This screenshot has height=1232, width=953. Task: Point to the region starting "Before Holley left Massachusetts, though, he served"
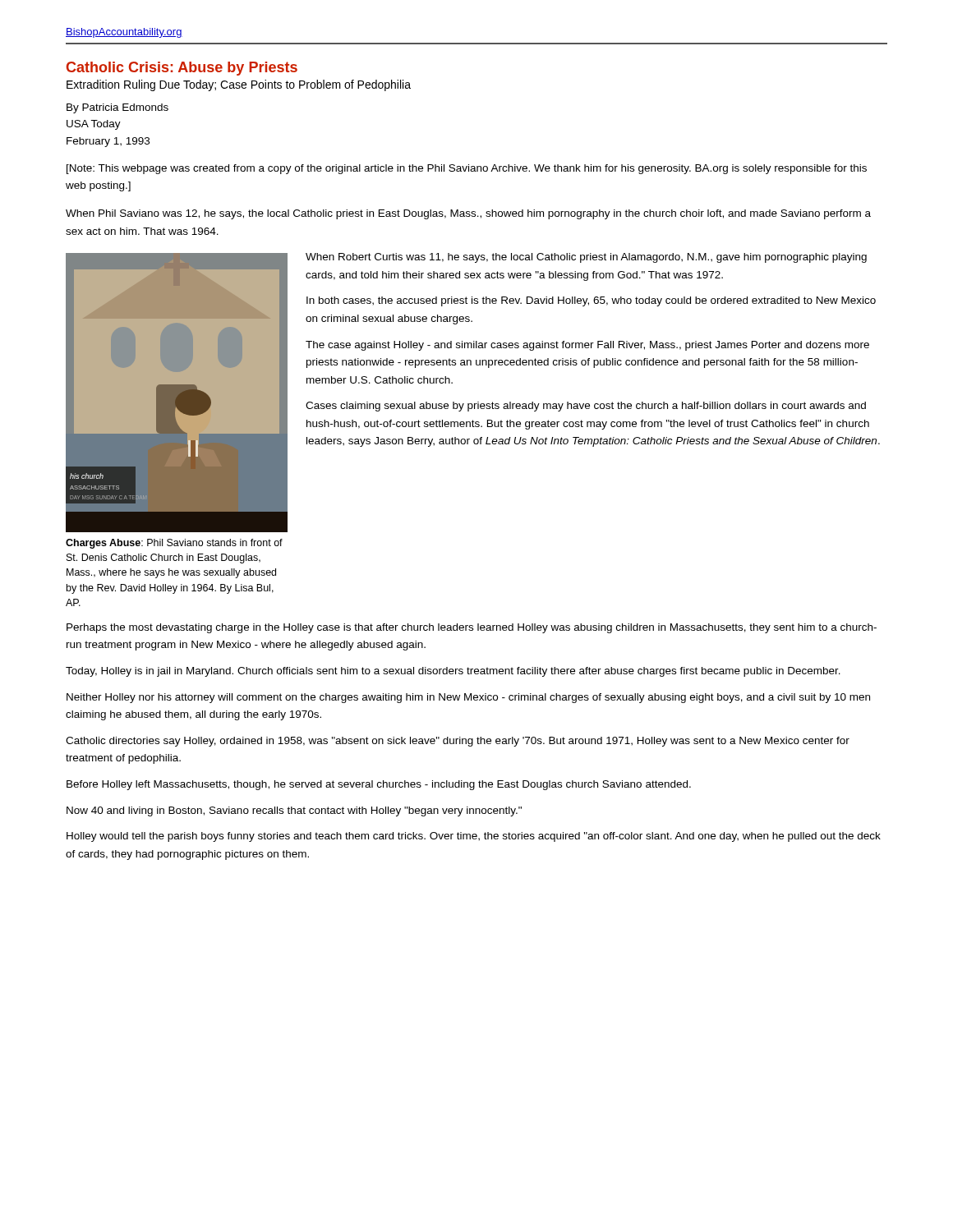pos(379,784)
